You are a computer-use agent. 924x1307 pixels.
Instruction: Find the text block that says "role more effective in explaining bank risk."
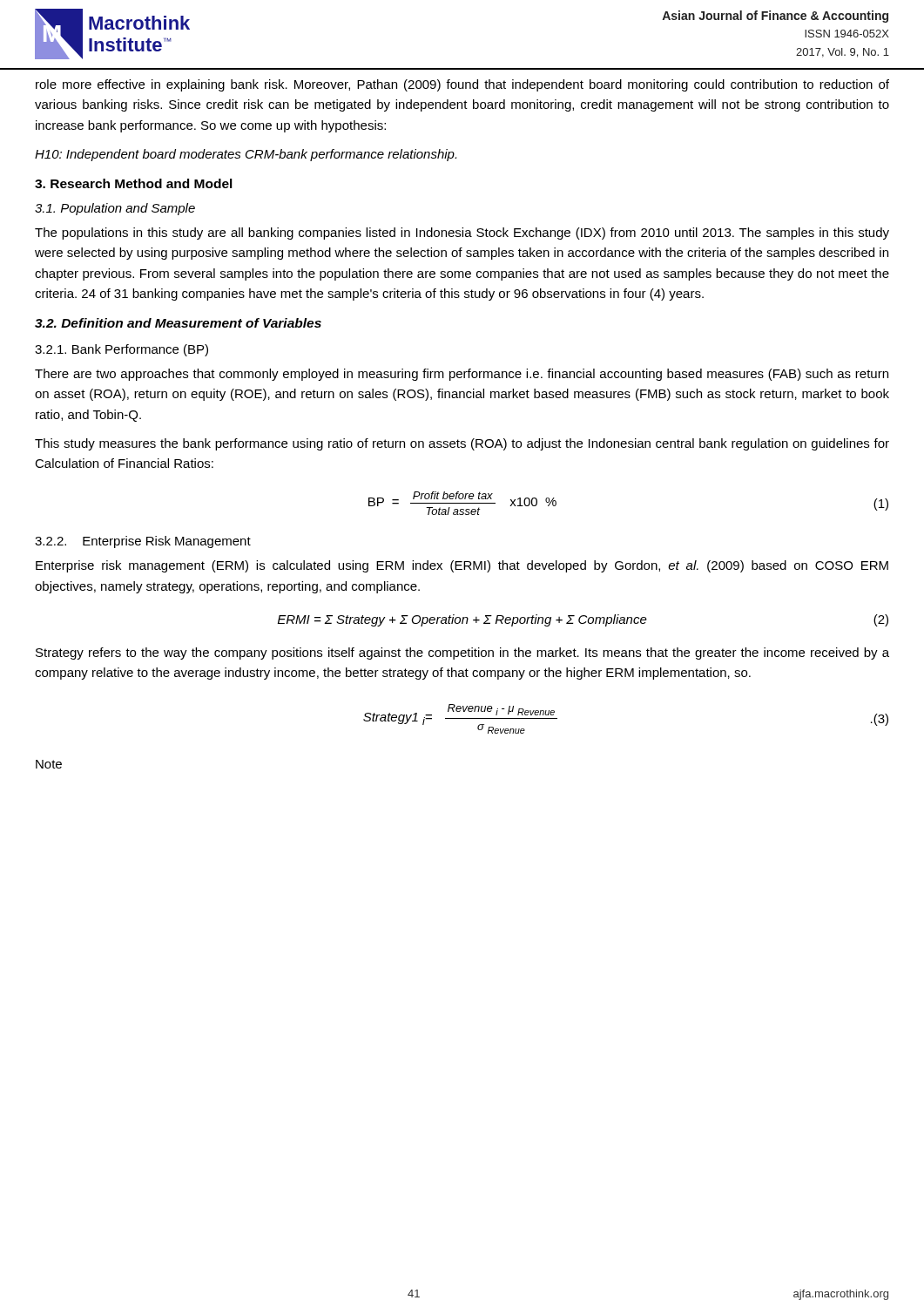(x=462, y=104)
